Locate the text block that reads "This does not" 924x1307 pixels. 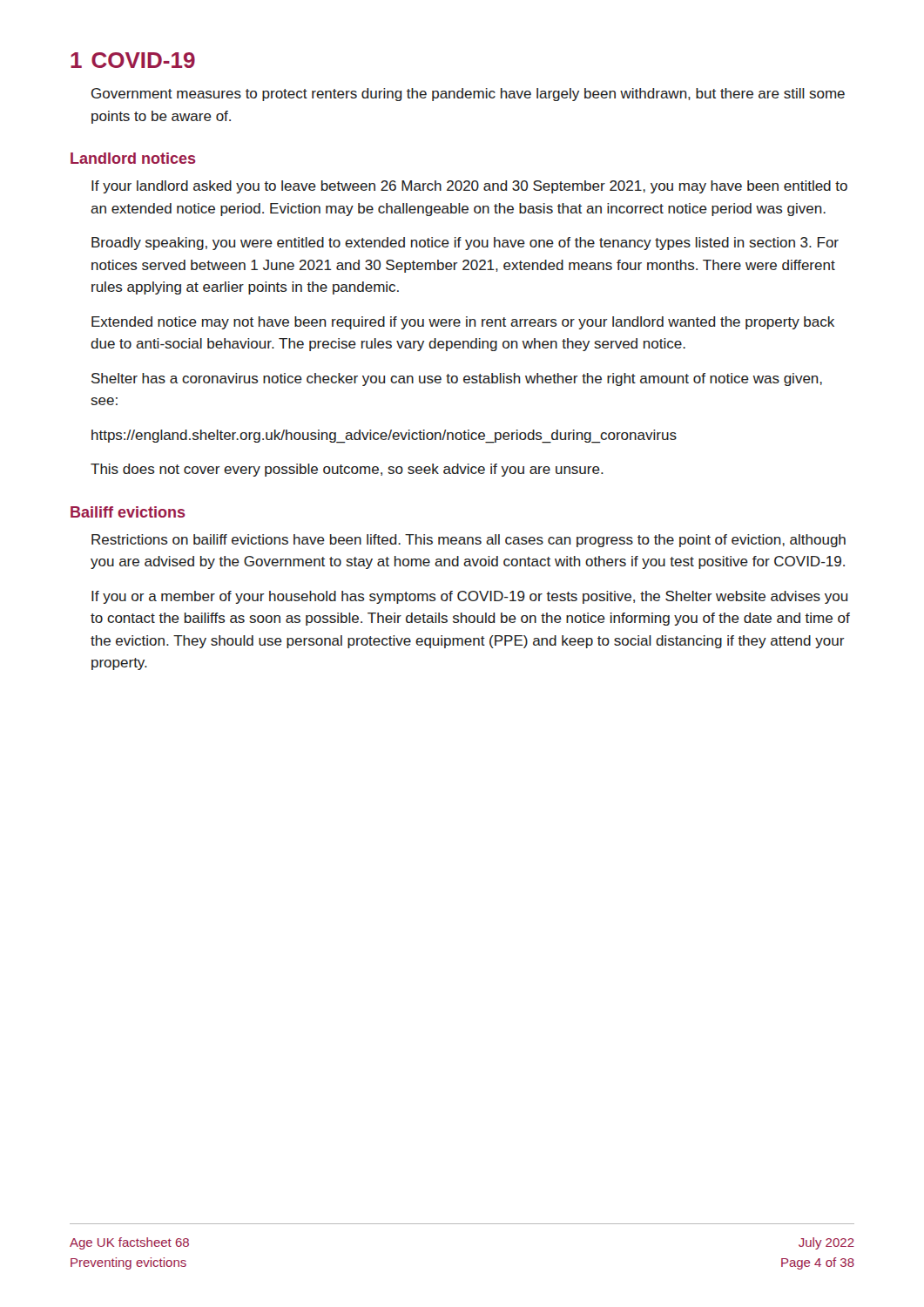(347, 469)
